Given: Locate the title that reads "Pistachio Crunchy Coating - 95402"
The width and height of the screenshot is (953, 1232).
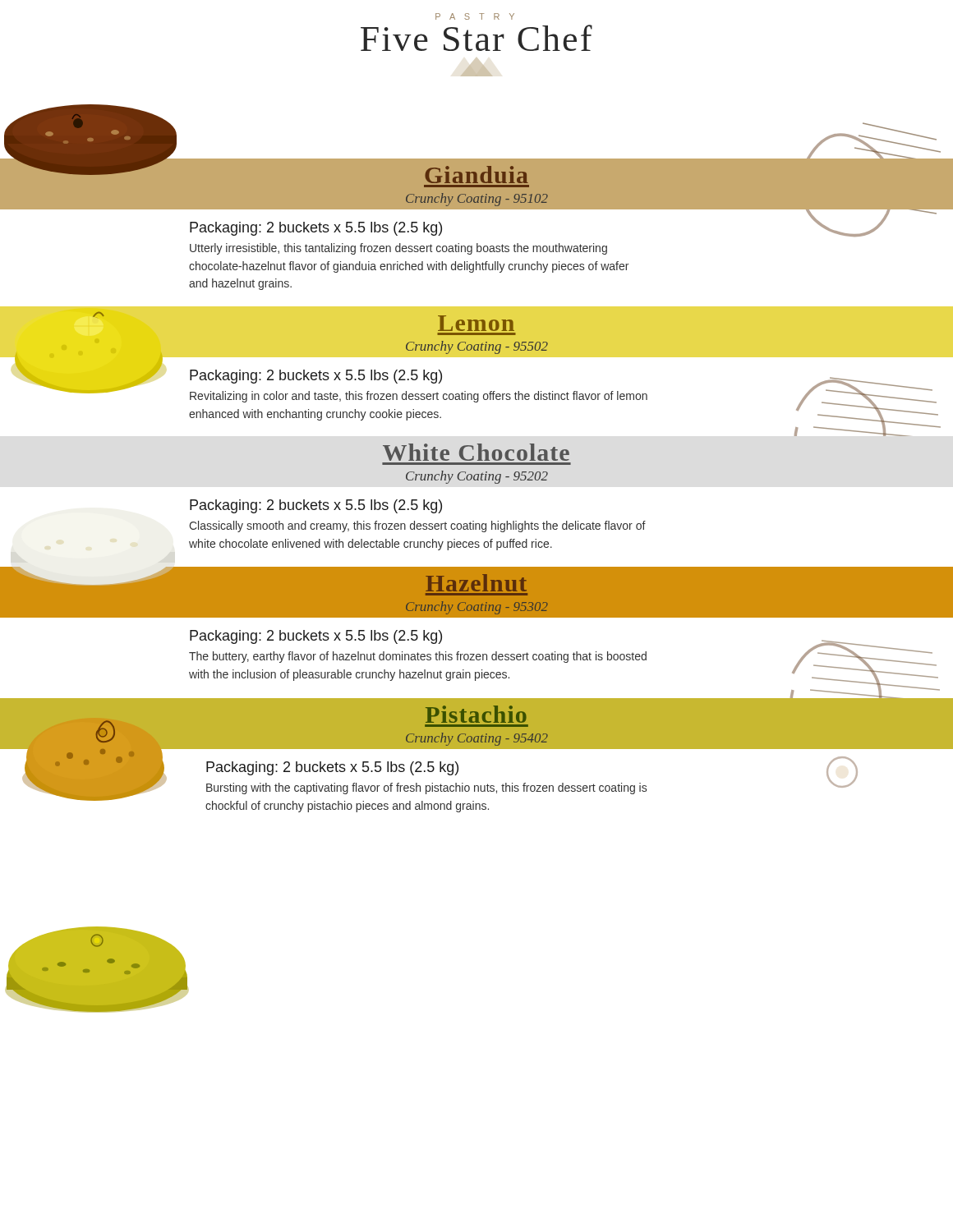Looking at the screenshot, I should tap(476, 724).
